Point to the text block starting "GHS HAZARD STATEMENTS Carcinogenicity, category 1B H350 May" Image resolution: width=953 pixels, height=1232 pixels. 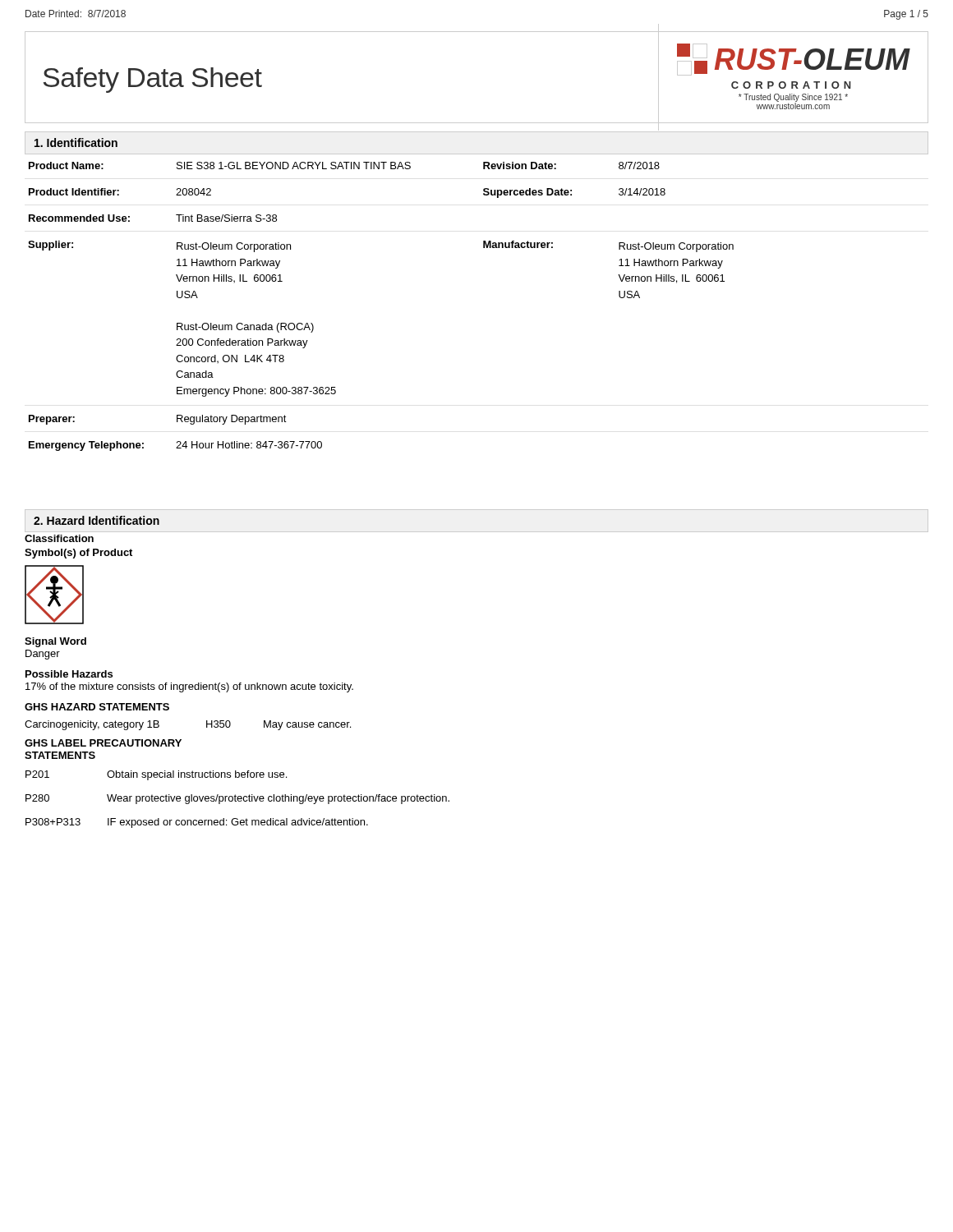click(97, 707)
